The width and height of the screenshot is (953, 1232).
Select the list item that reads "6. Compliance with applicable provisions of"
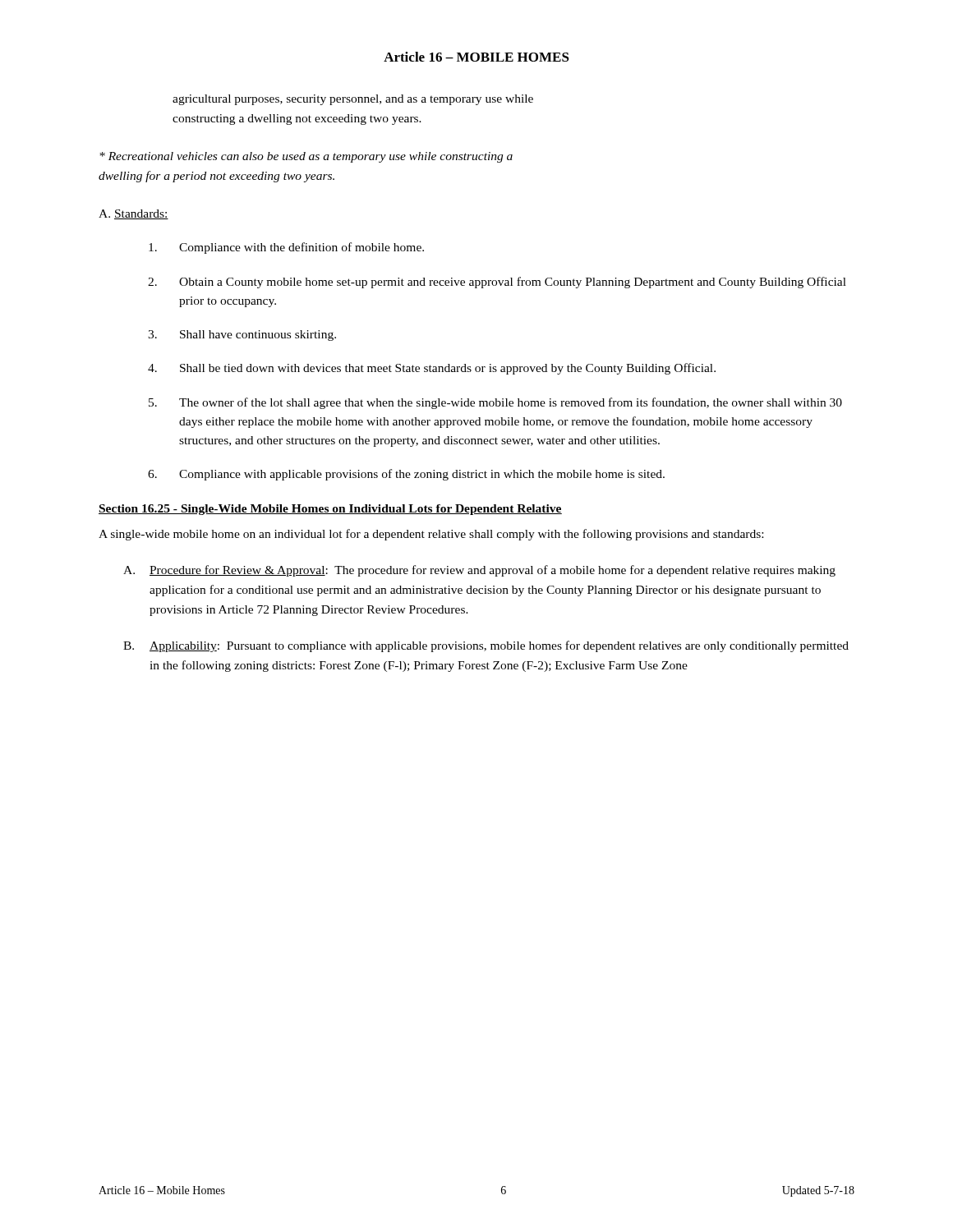pos(501,474)
